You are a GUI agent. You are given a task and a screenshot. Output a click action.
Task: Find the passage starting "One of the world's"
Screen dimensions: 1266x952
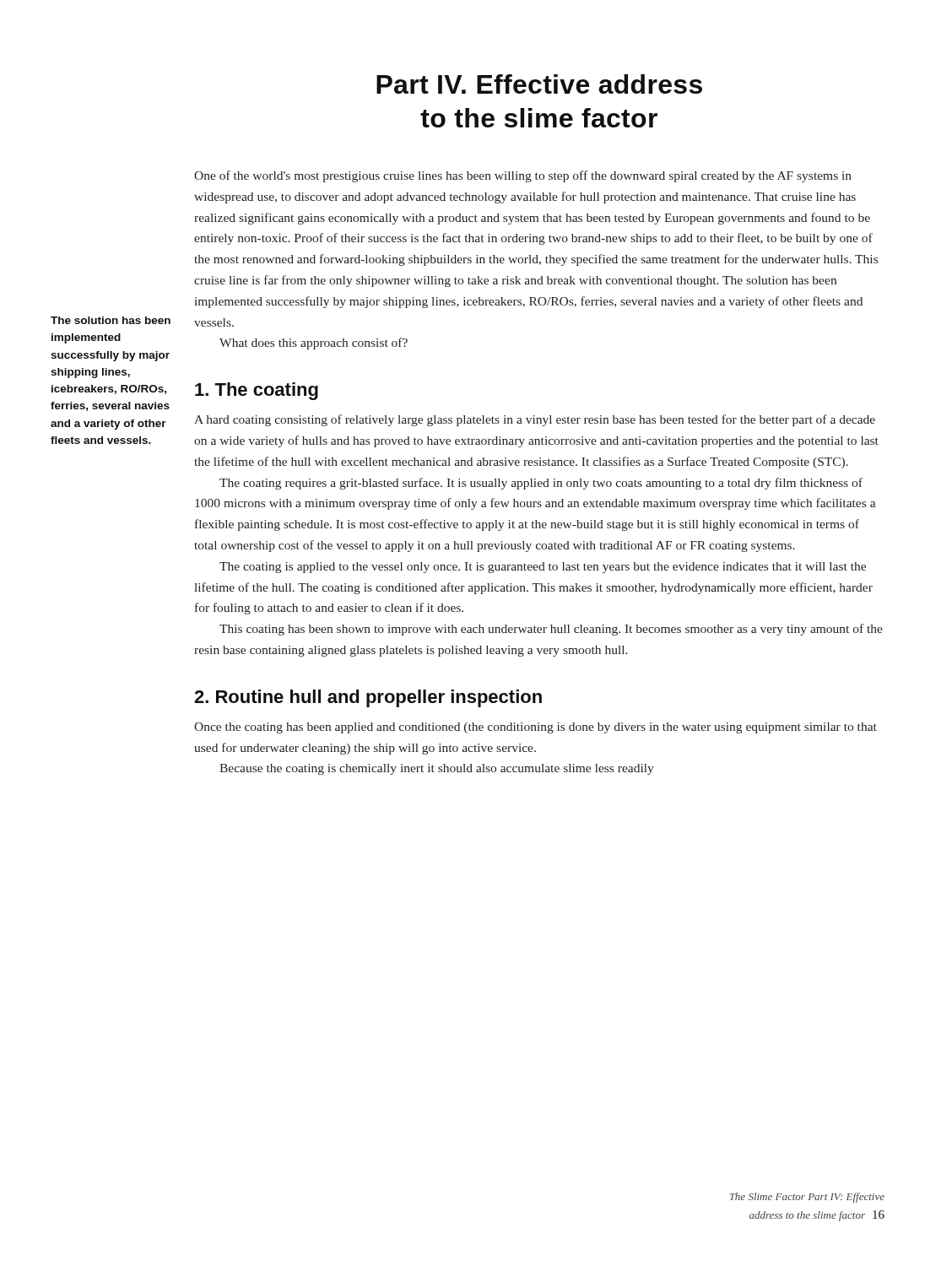[x=539, y=249]
